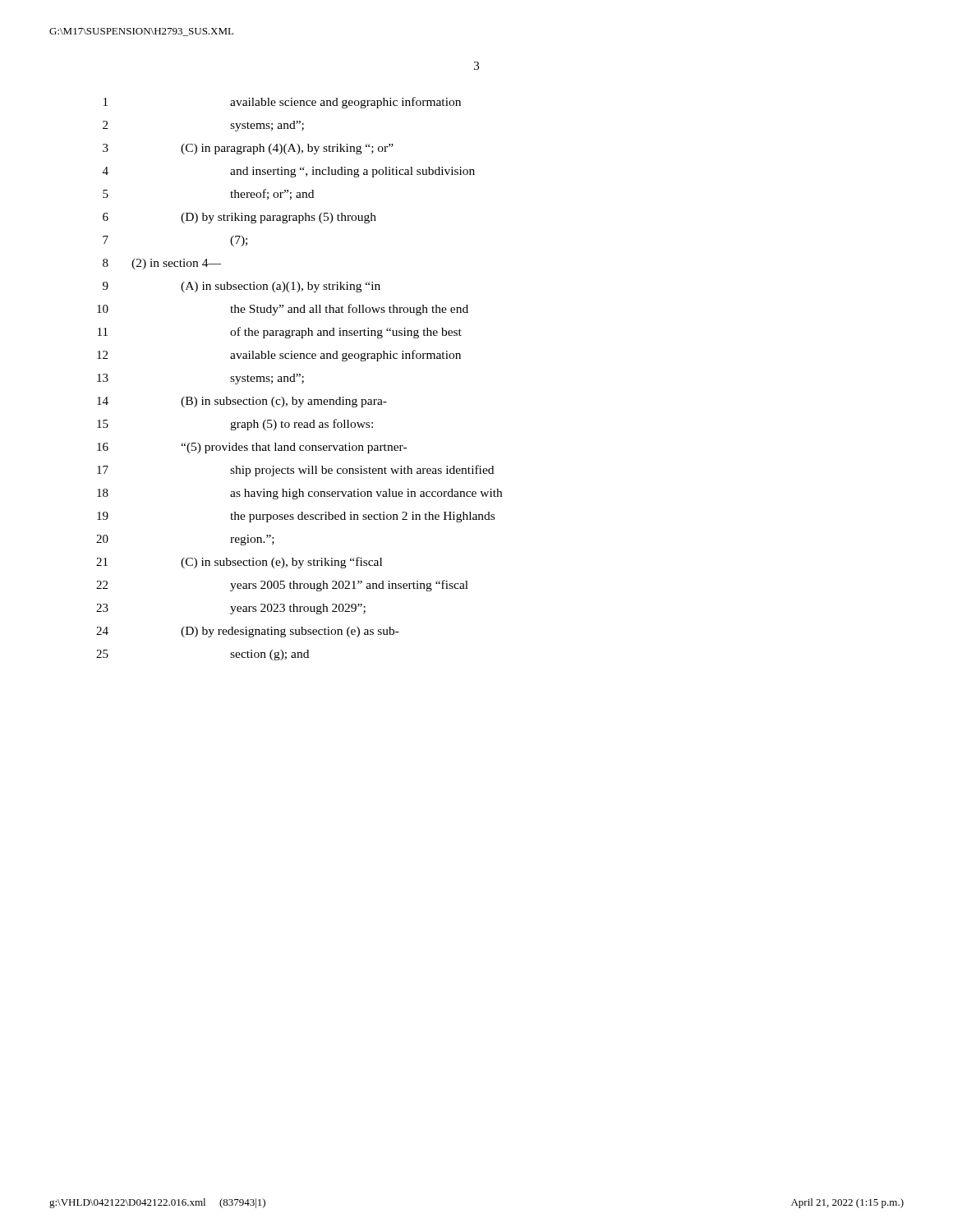Click the passage that begins "24 (D) by redesignating subsection (e) as"
This screenshot has width=953, height=1232.
pyautogui.click(x=248, y=632)
